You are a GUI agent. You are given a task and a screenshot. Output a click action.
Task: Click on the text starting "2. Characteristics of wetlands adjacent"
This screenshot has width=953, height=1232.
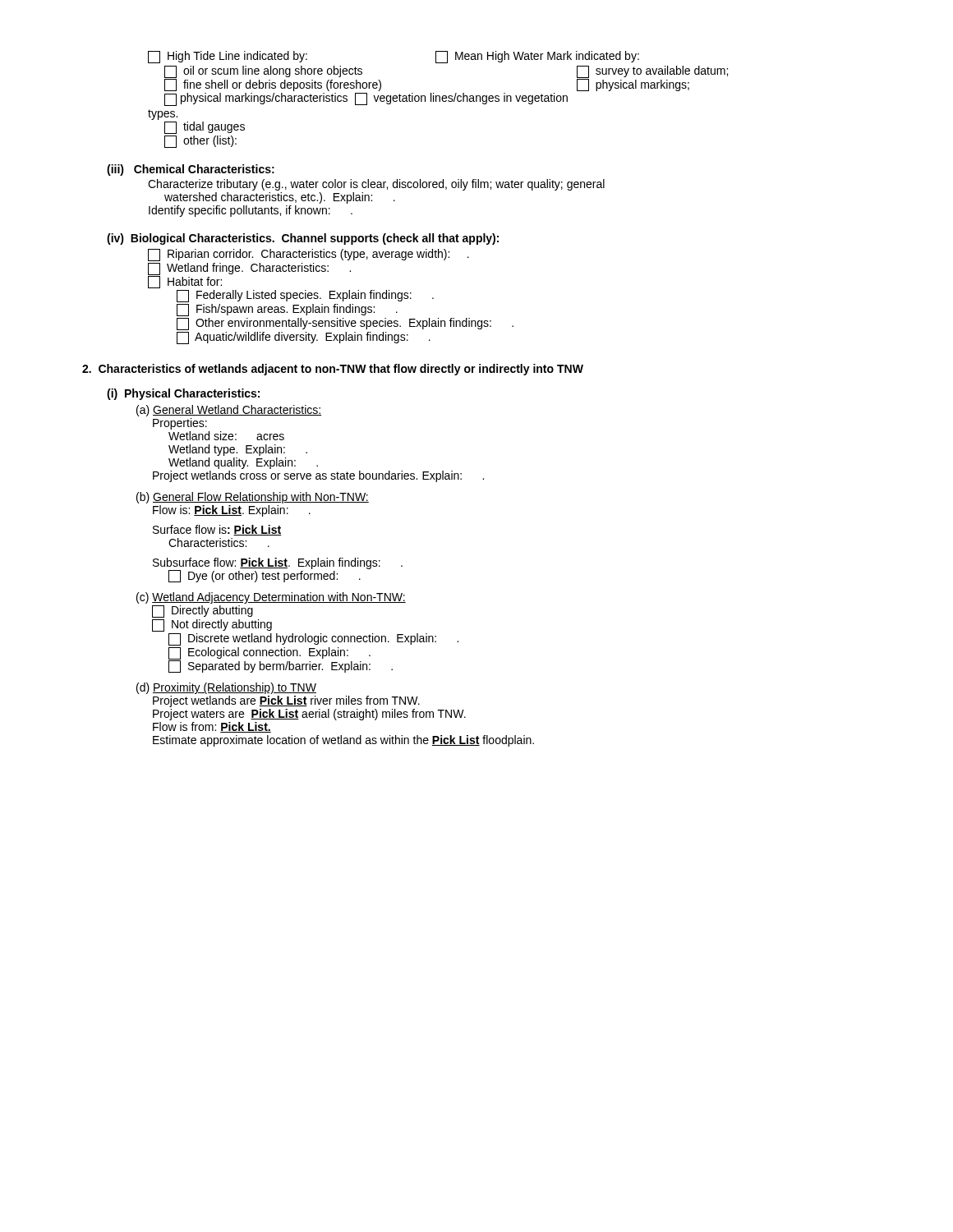[x=333, y=368]
